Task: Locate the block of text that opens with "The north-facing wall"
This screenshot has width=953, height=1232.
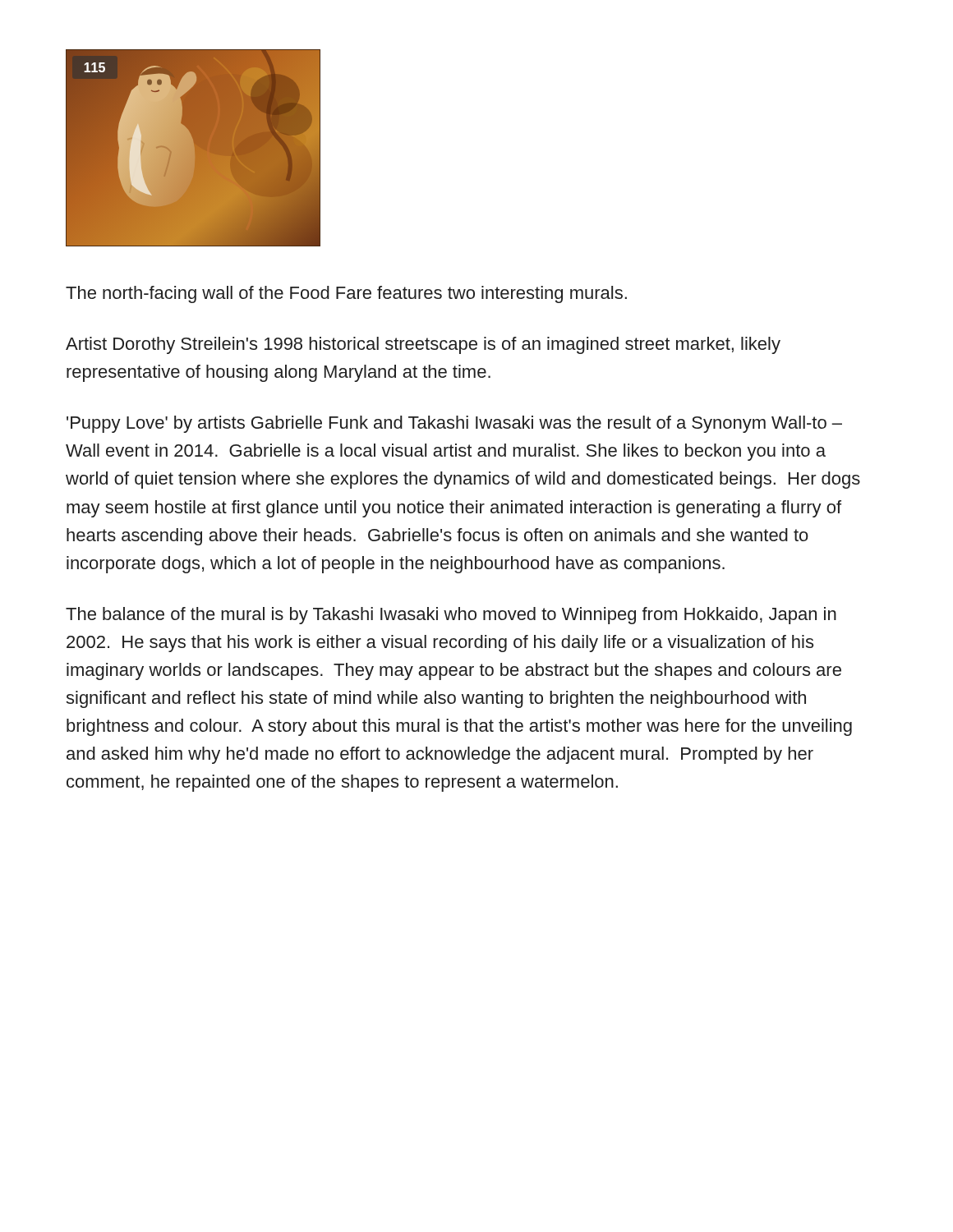Action: pyautogui.click(x=347, y=293)
